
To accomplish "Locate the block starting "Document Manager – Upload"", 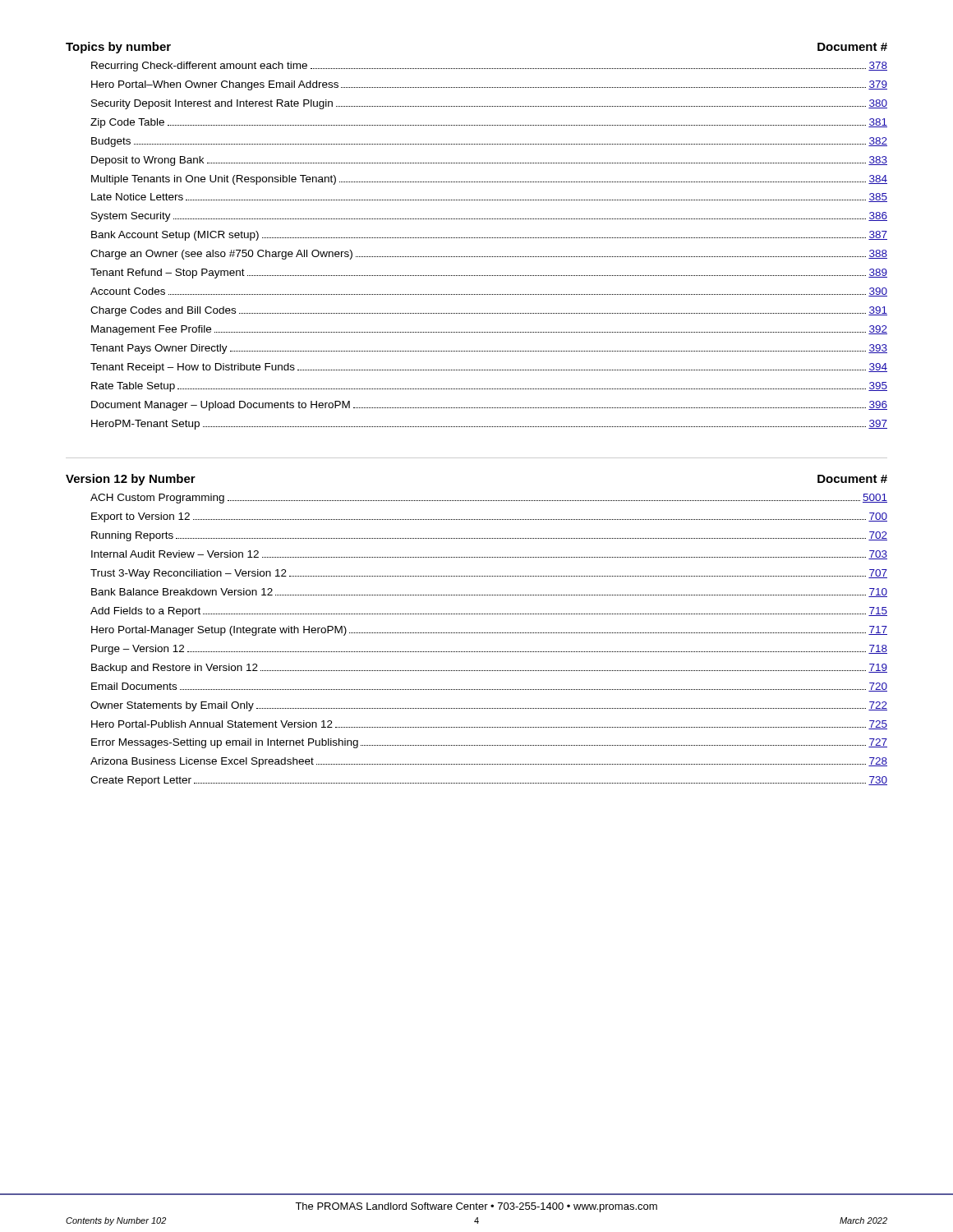I will 489,405.
